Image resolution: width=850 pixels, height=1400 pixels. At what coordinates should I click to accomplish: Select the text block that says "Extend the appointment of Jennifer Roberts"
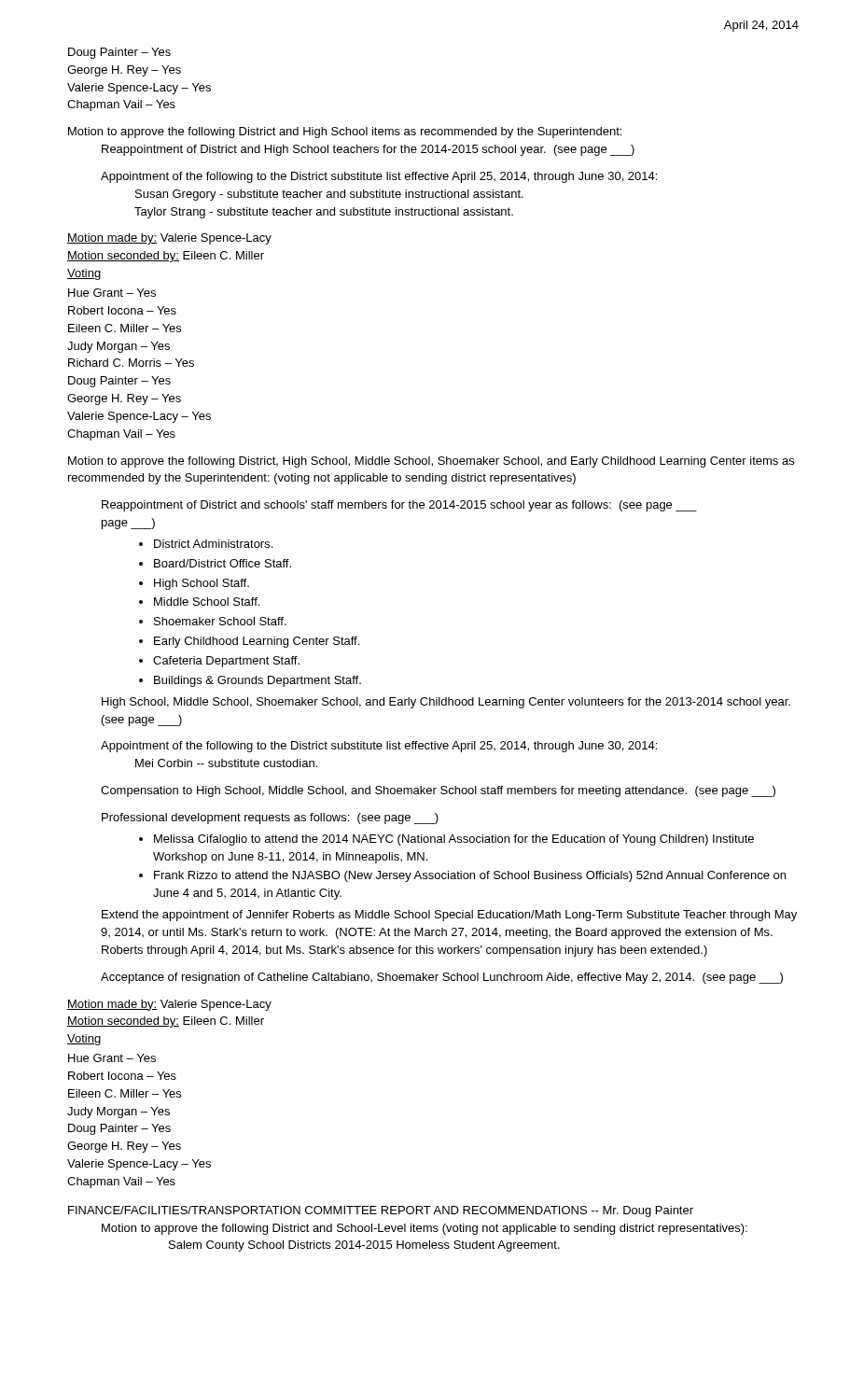(x=449, y=932)
